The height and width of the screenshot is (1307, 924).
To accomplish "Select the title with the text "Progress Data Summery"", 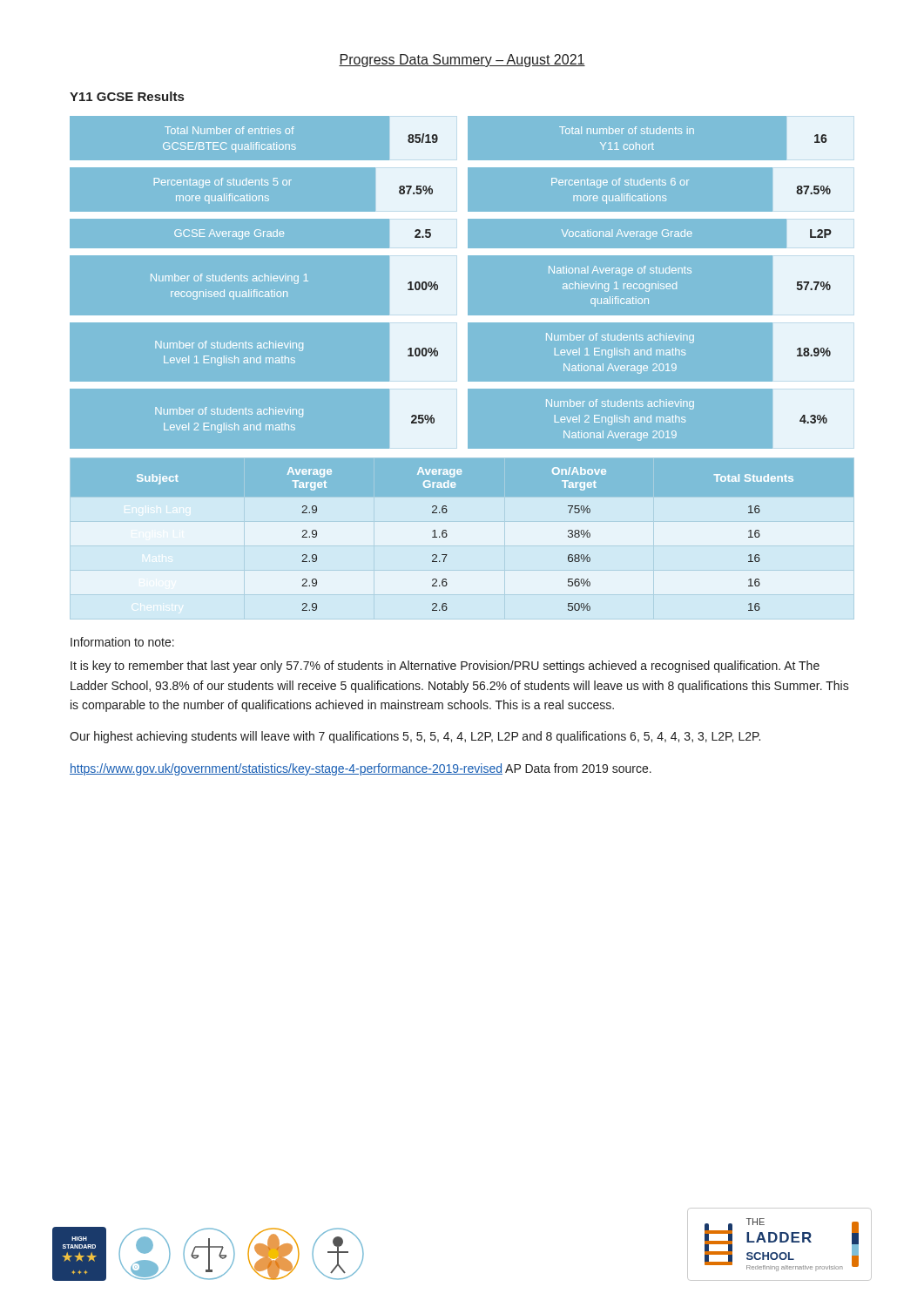I will 462,60.
